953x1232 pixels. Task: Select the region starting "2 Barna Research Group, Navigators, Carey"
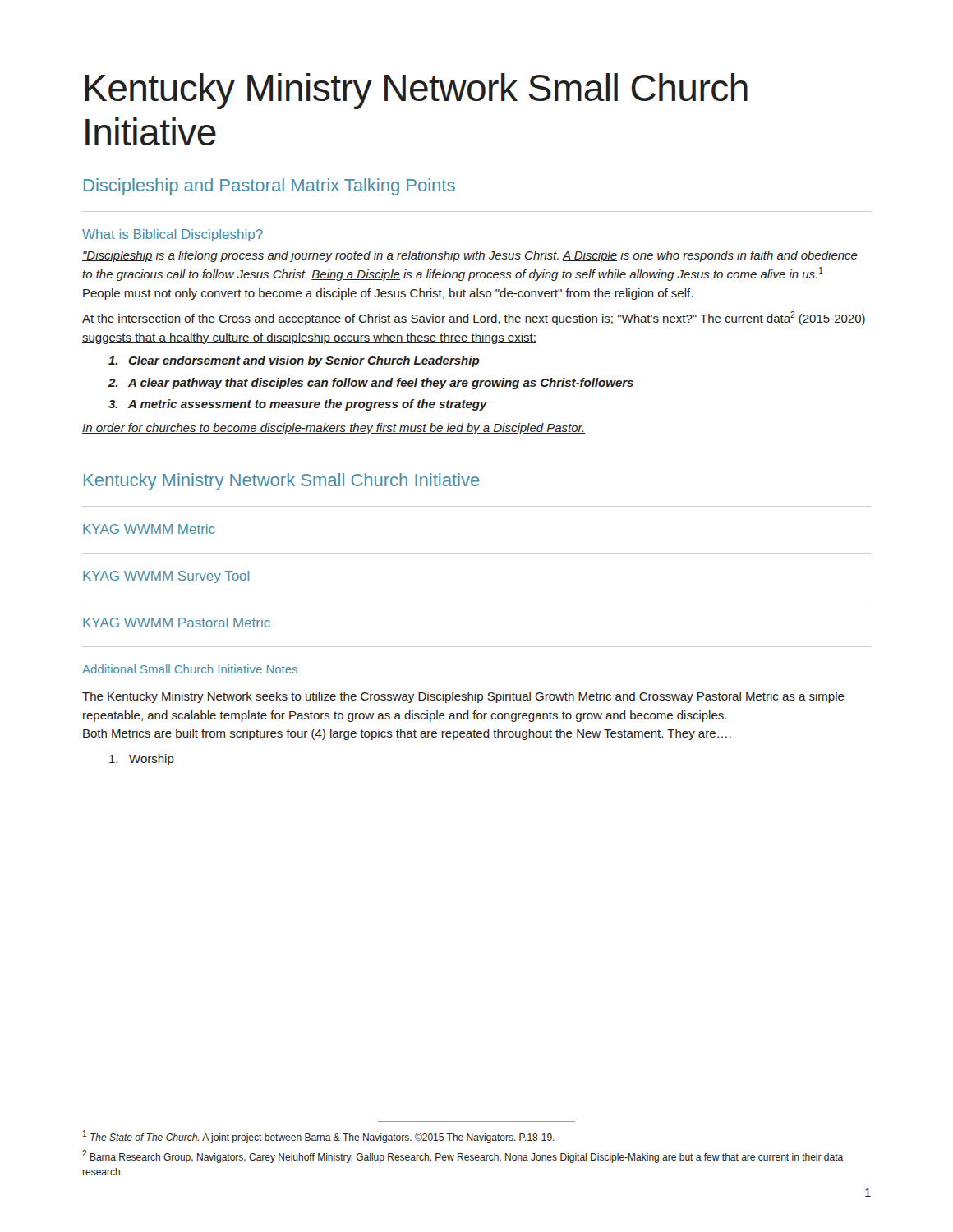(463, 1163)
